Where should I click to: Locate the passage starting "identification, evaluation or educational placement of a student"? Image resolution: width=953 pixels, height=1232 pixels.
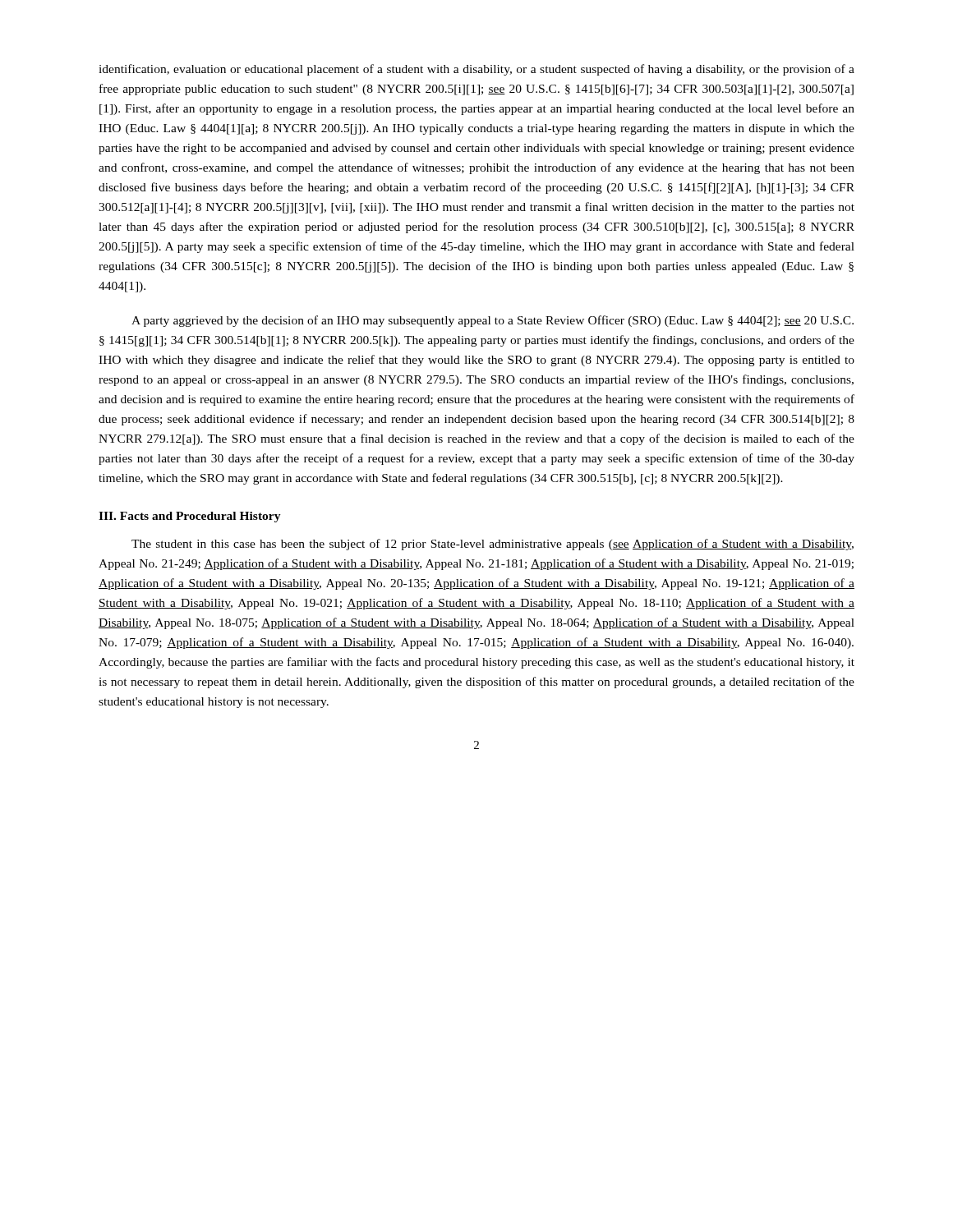(476, 177)
